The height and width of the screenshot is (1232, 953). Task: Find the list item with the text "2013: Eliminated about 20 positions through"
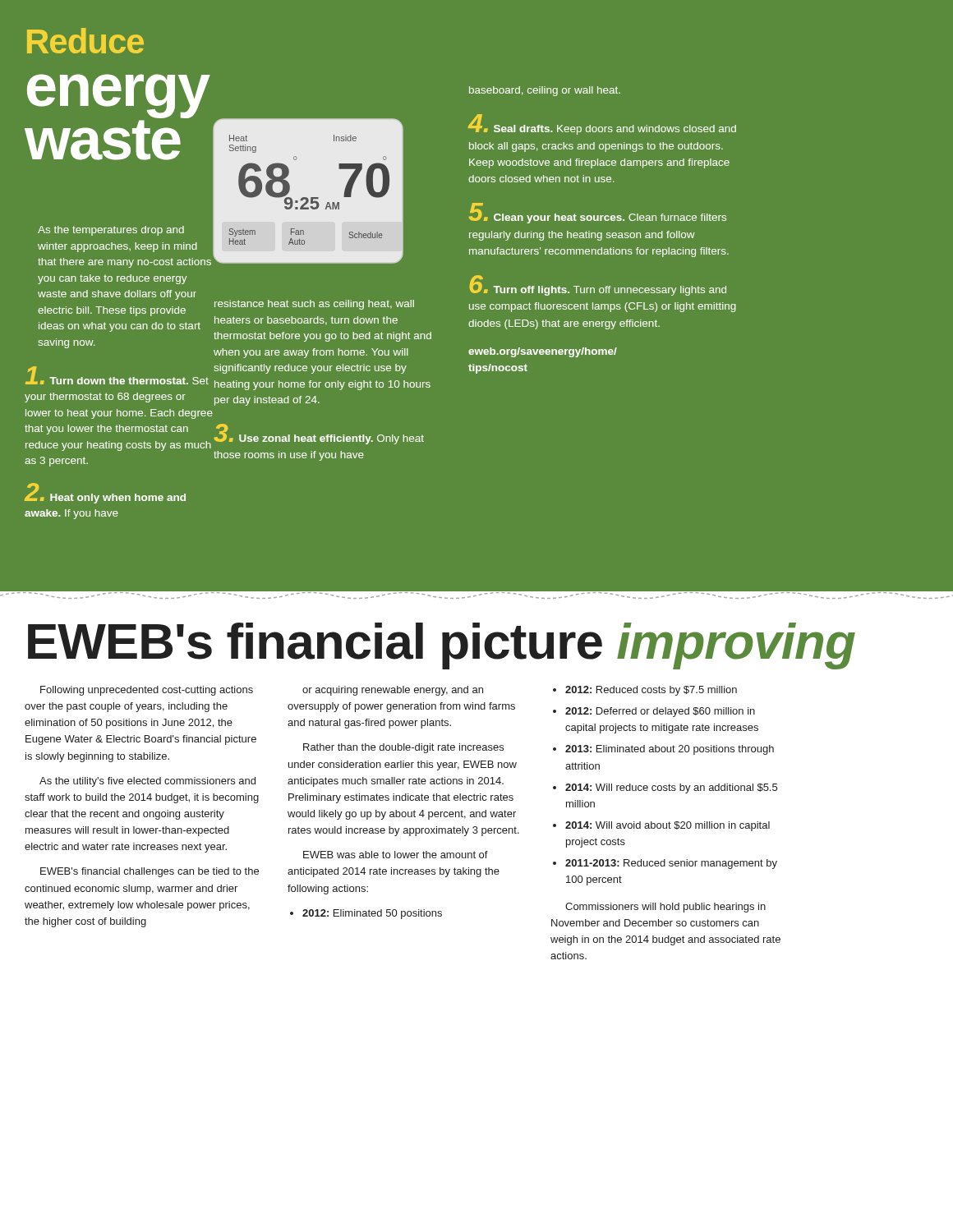pos(670,757)
